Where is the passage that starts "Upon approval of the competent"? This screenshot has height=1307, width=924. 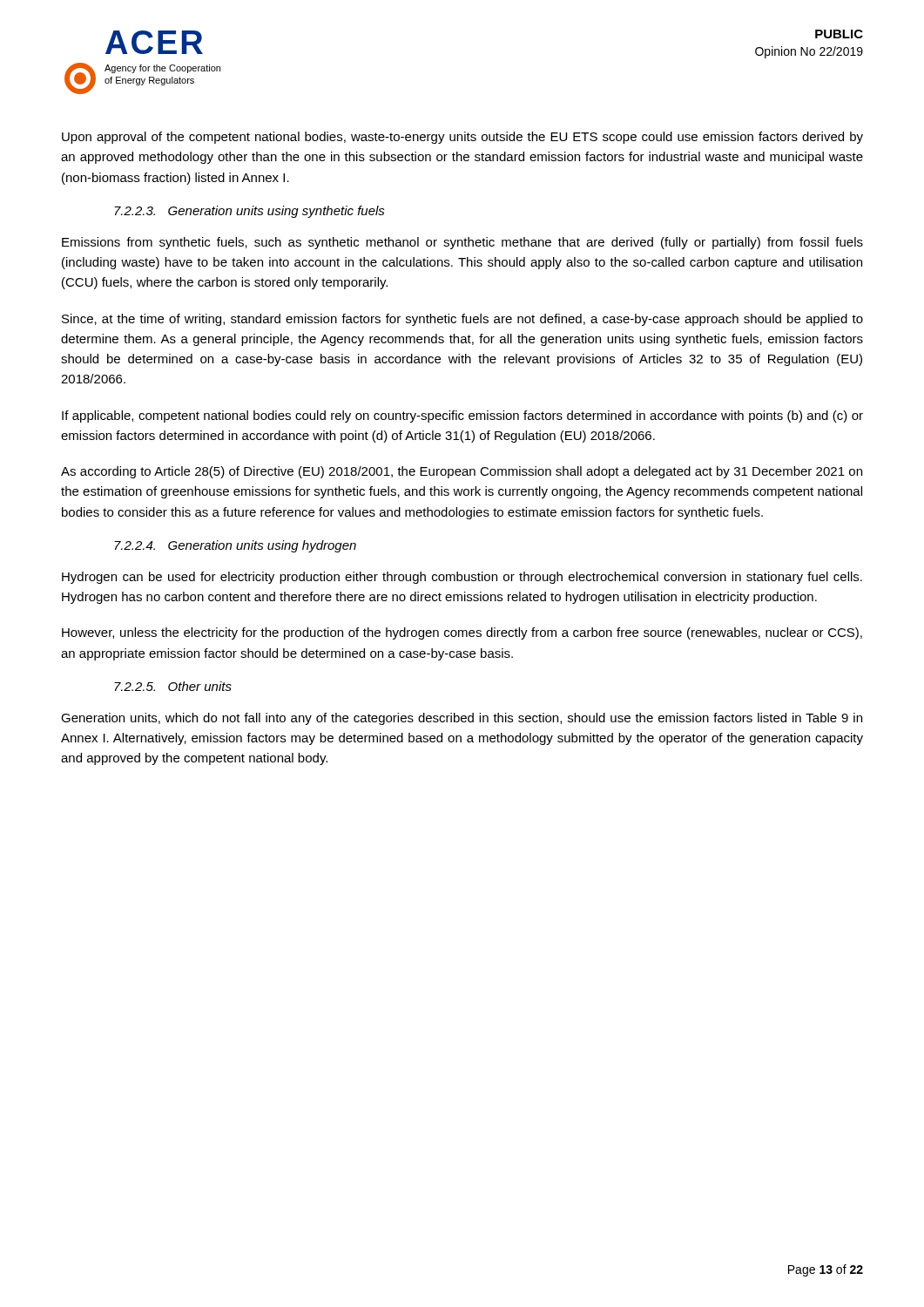click(462, 157)
